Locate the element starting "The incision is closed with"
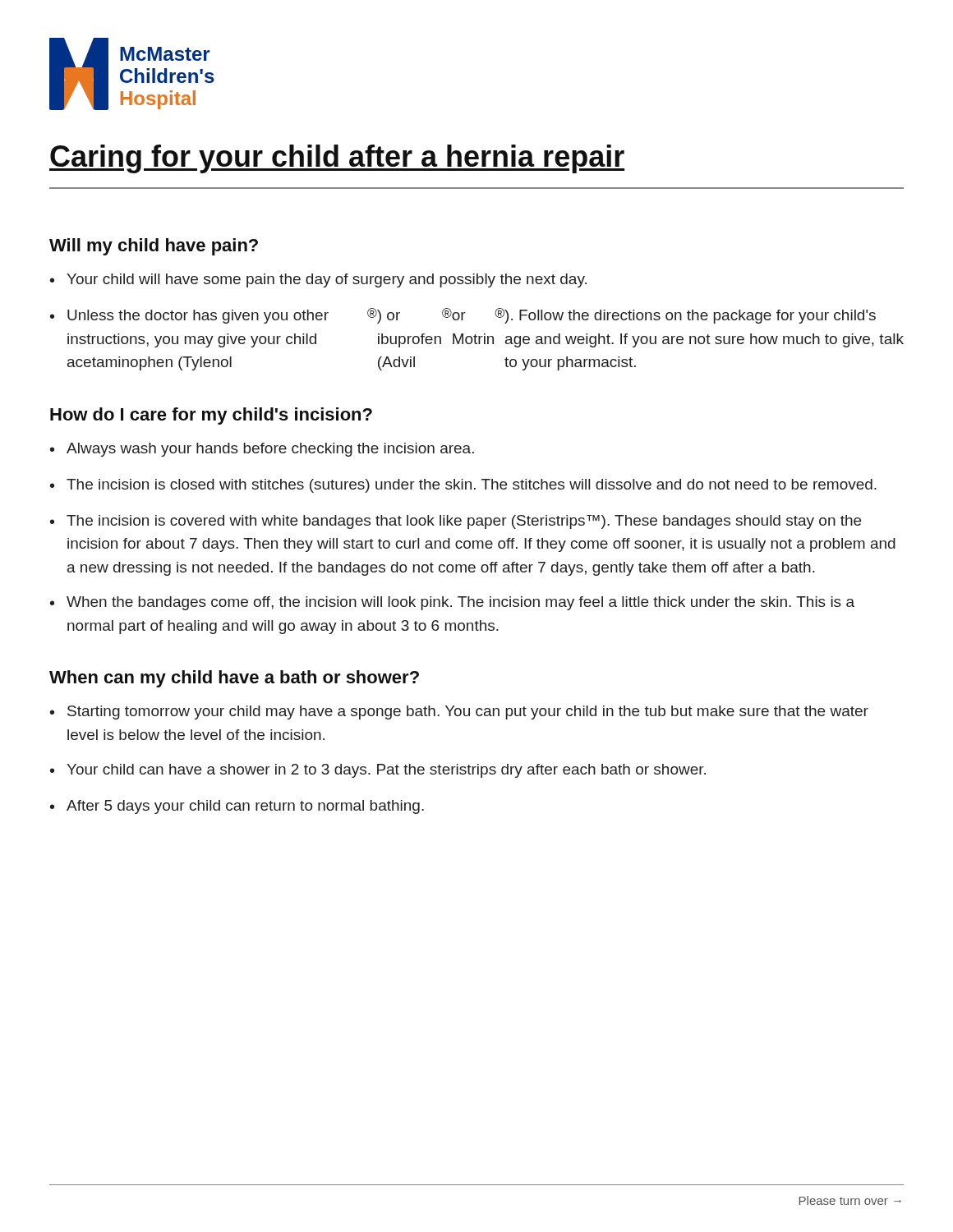953x1232 pixels. pyautogui.click(x=472, y=484)
